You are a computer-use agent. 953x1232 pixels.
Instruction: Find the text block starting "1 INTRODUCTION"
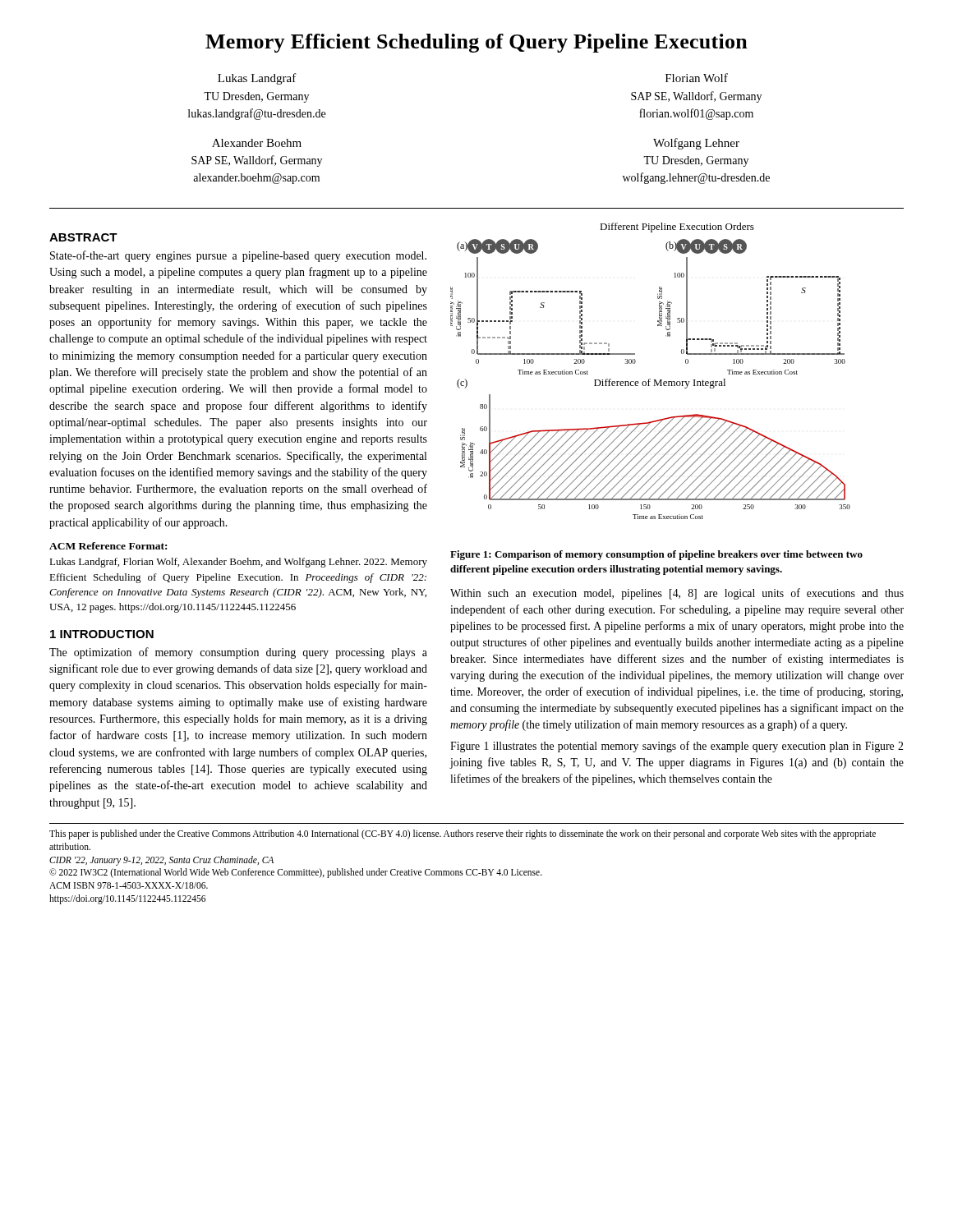[102, 634]
